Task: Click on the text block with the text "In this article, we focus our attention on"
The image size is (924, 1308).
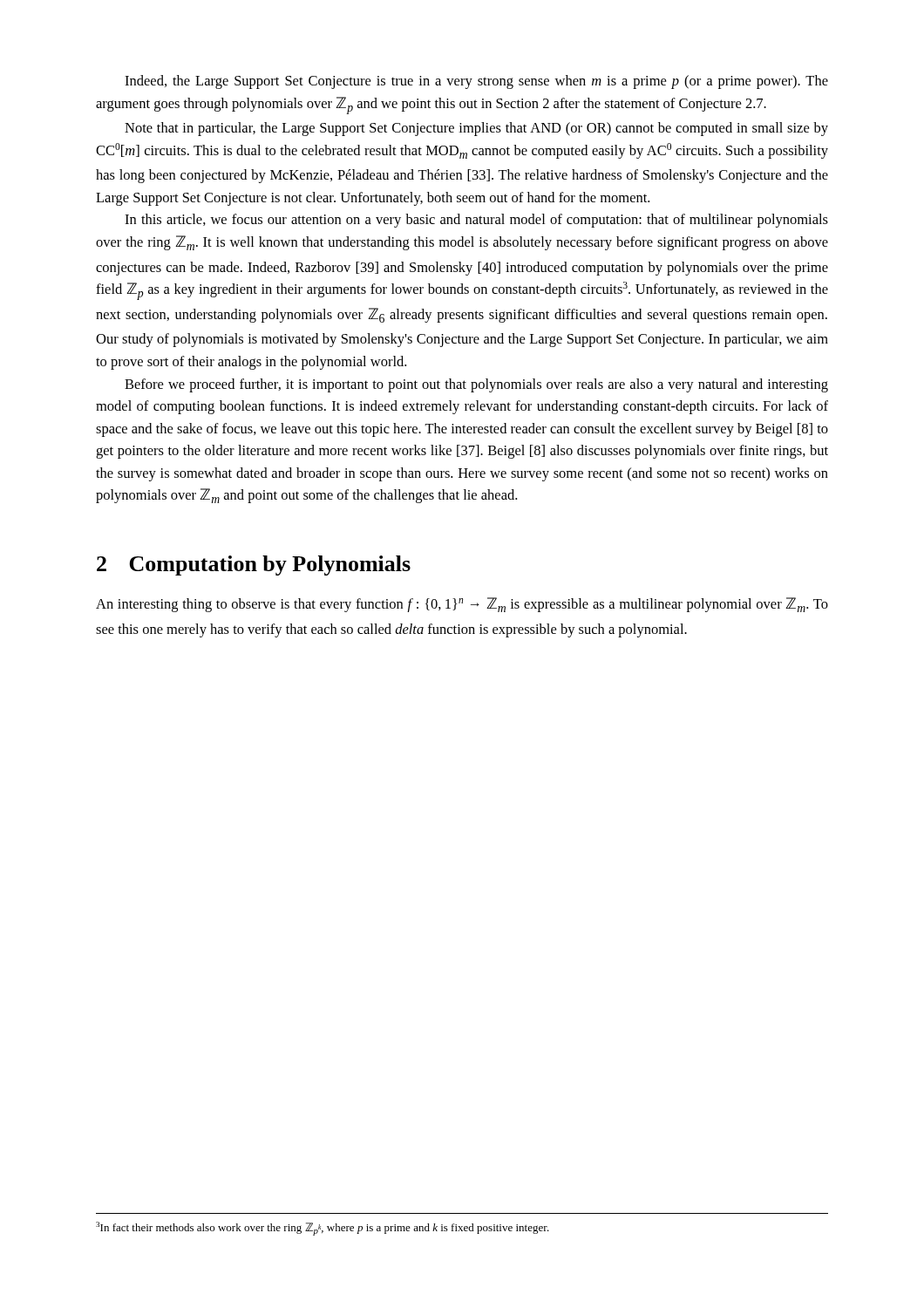Action: coord(462,291)
